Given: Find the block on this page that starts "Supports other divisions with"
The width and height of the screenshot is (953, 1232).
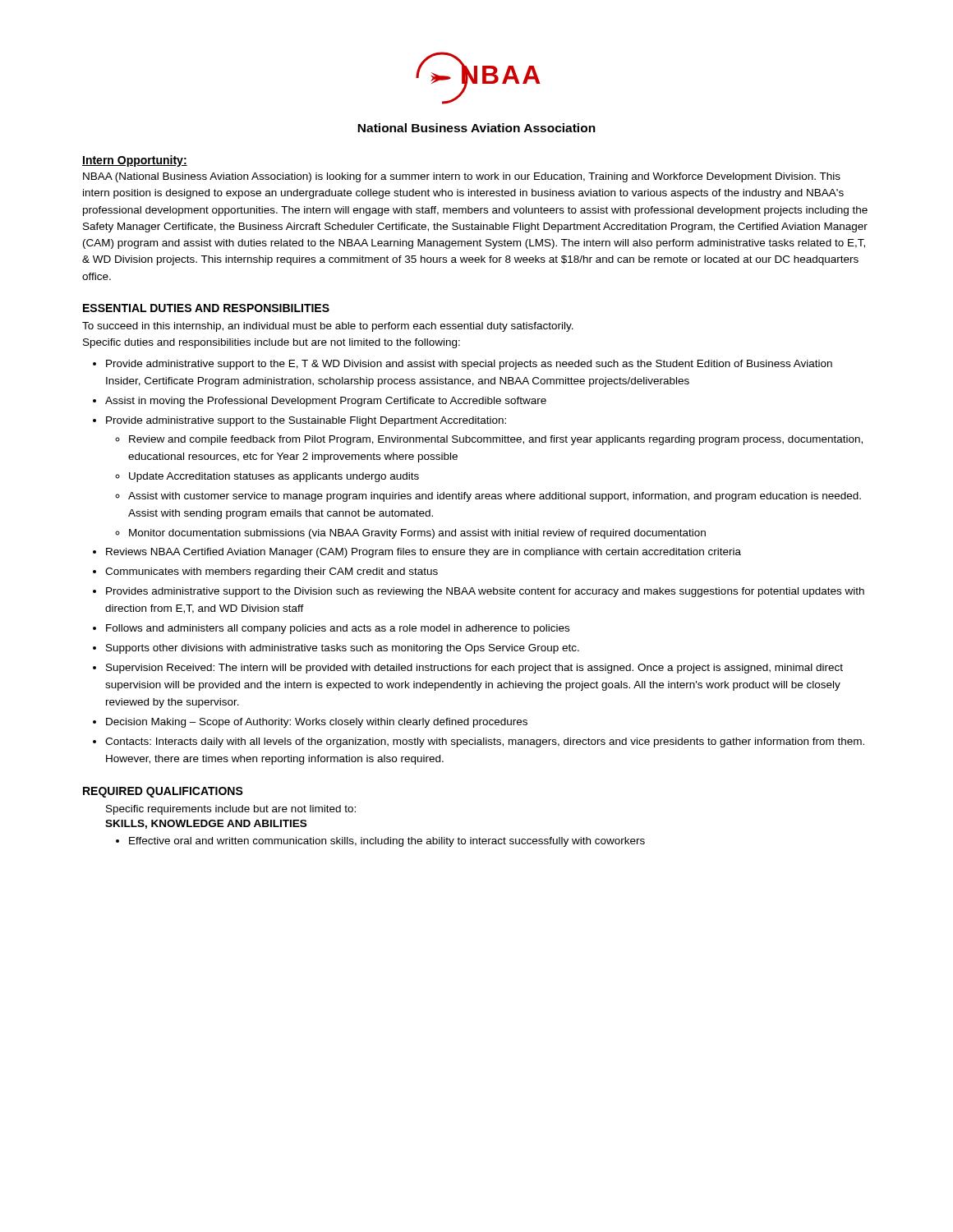Looking at the screenshot, I should coord(342,648).
